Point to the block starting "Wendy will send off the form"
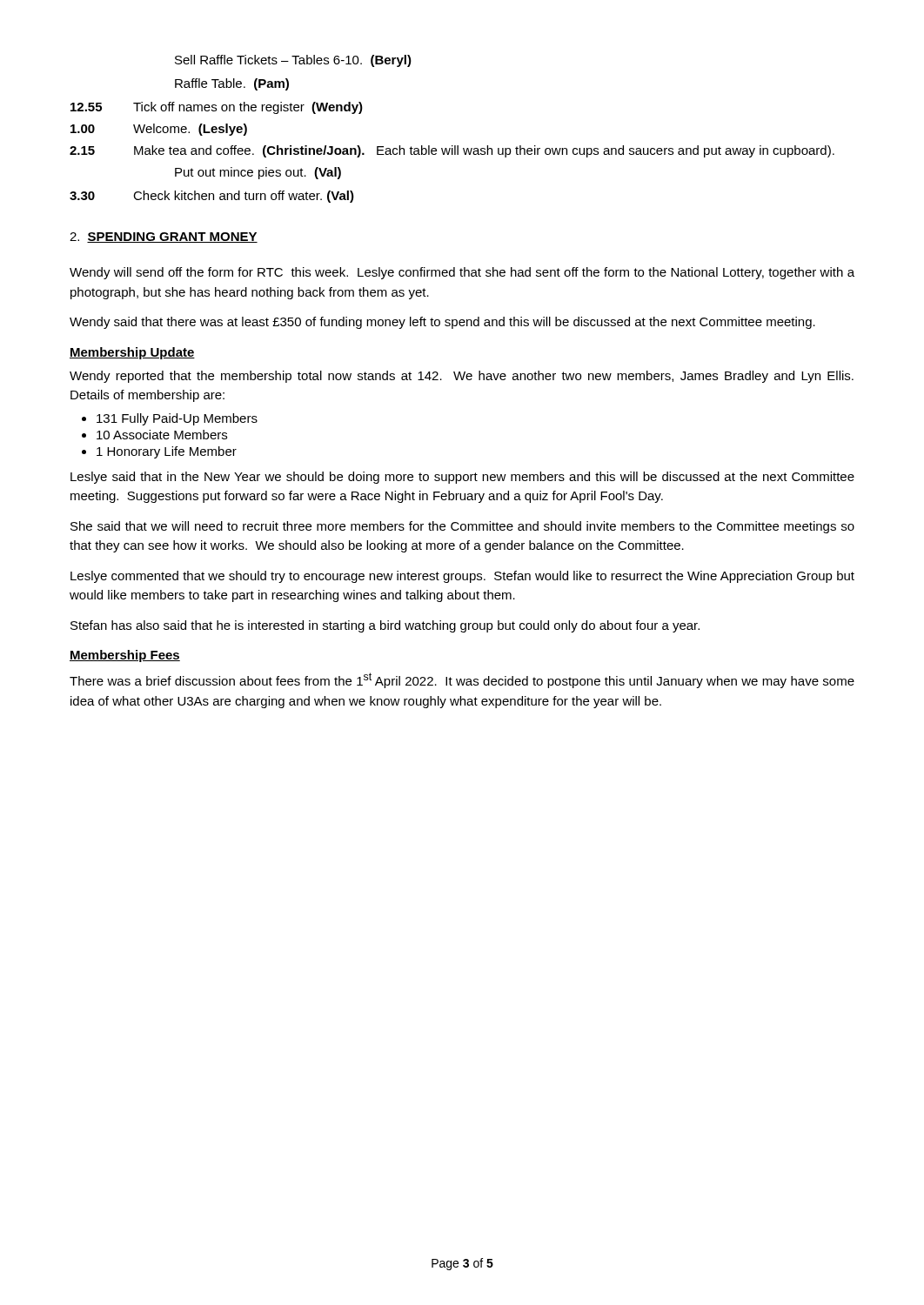This screenshot has width=924, height=1305. pos(462,282)
